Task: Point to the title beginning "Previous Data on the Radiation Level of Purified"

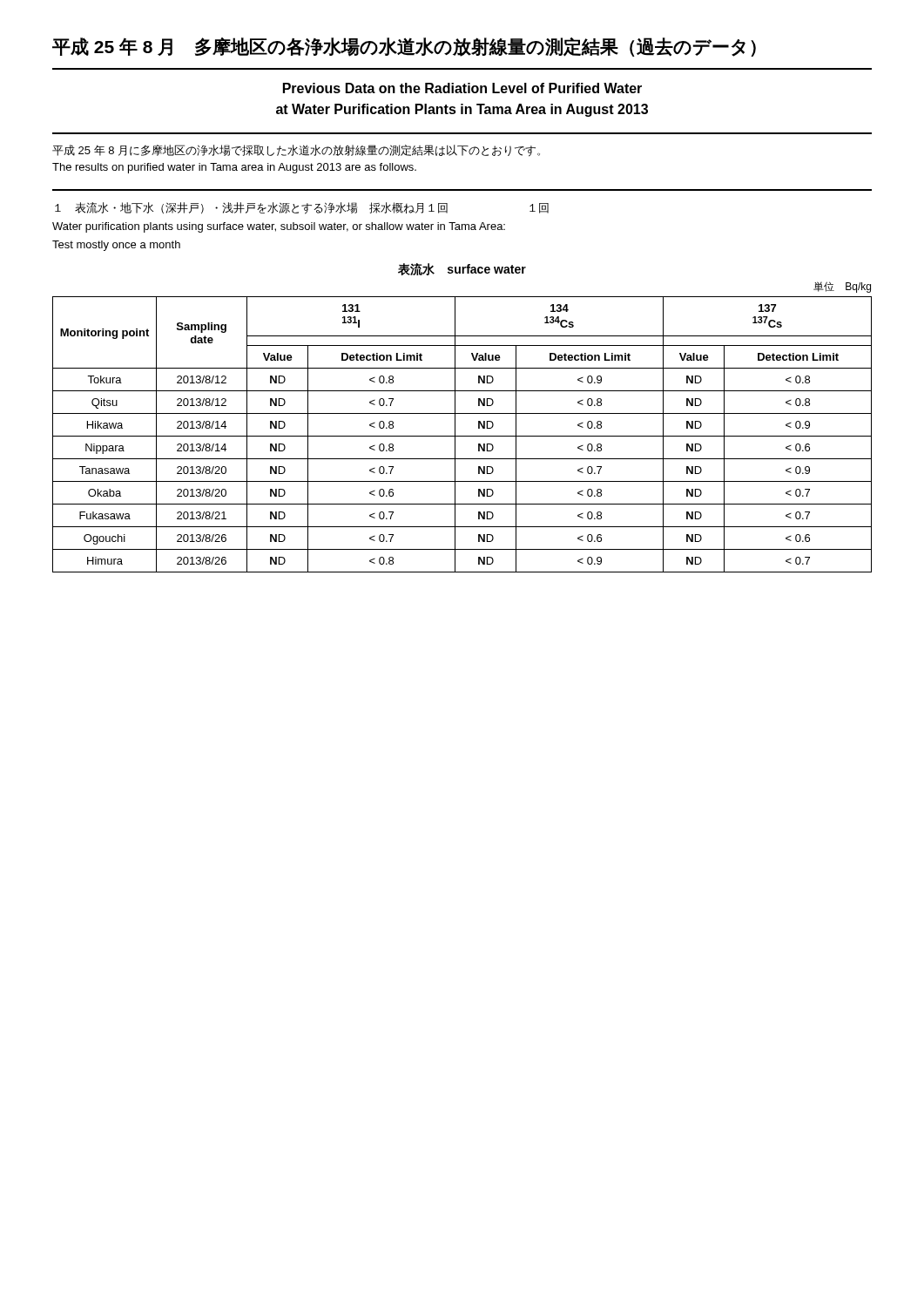Action: click(462, 99)
